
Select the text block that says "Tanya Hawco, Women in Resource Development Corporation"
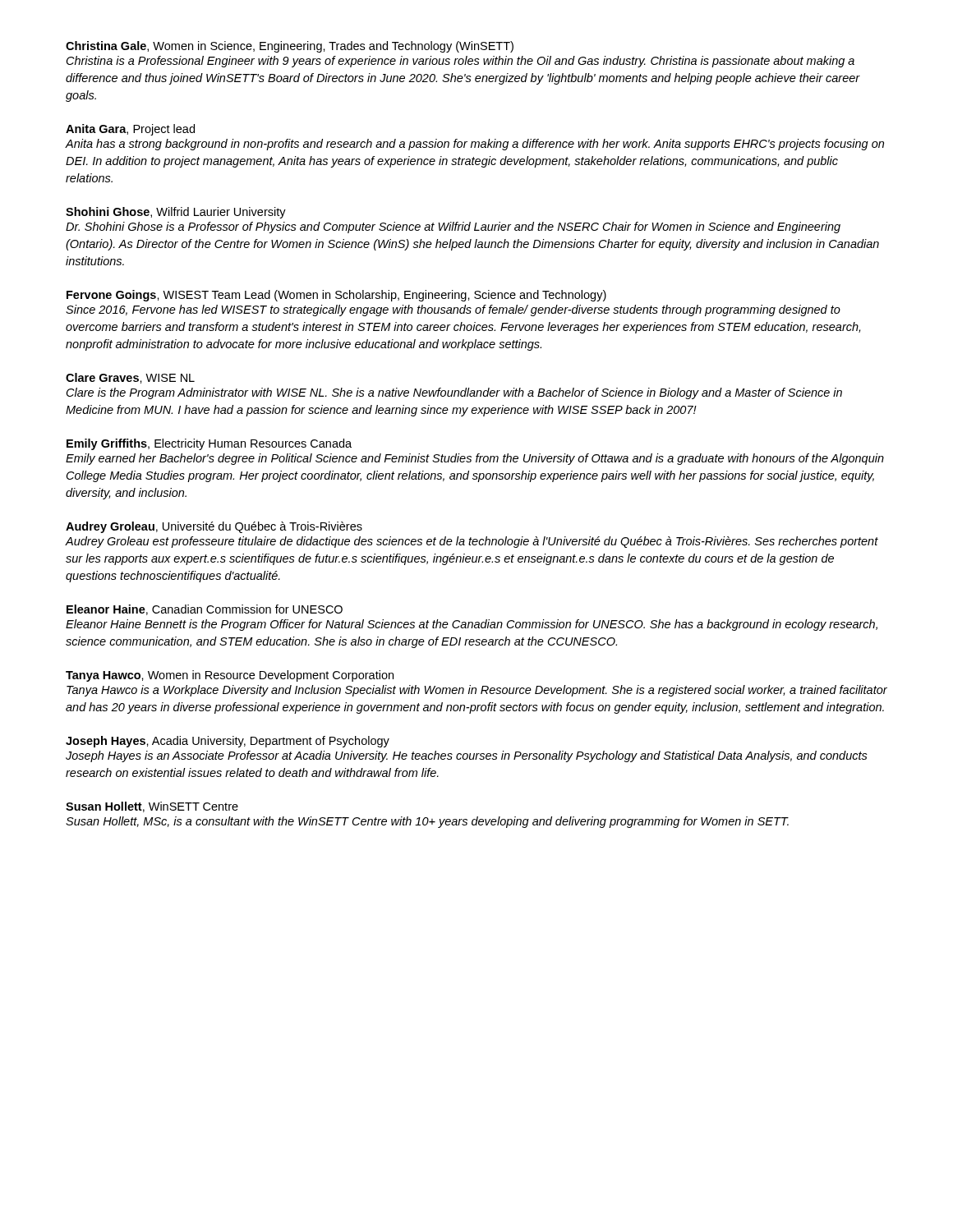point(476,693)
